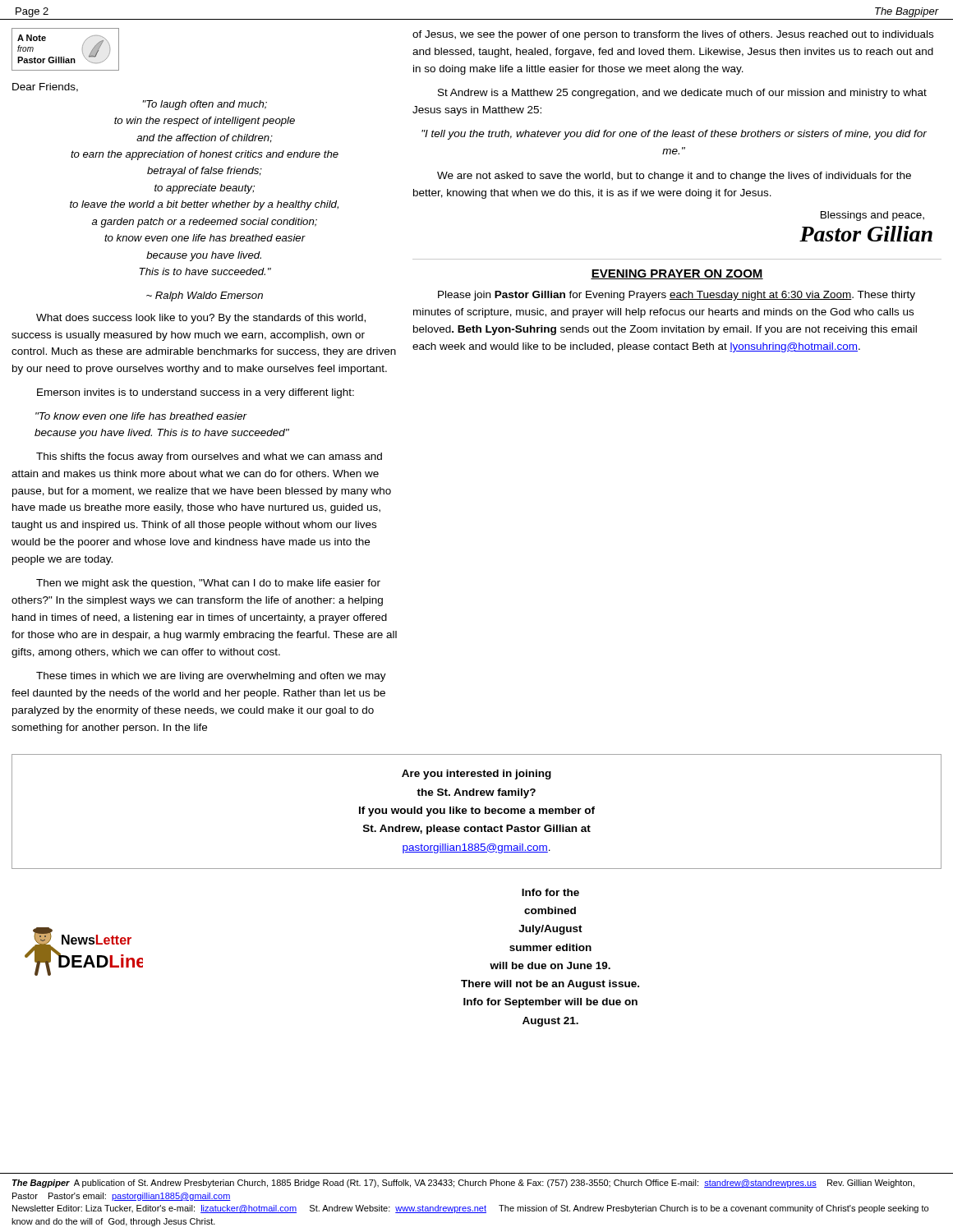Where does it say "EVENING PRAYER ON ZOOM"?

(677, 273)
